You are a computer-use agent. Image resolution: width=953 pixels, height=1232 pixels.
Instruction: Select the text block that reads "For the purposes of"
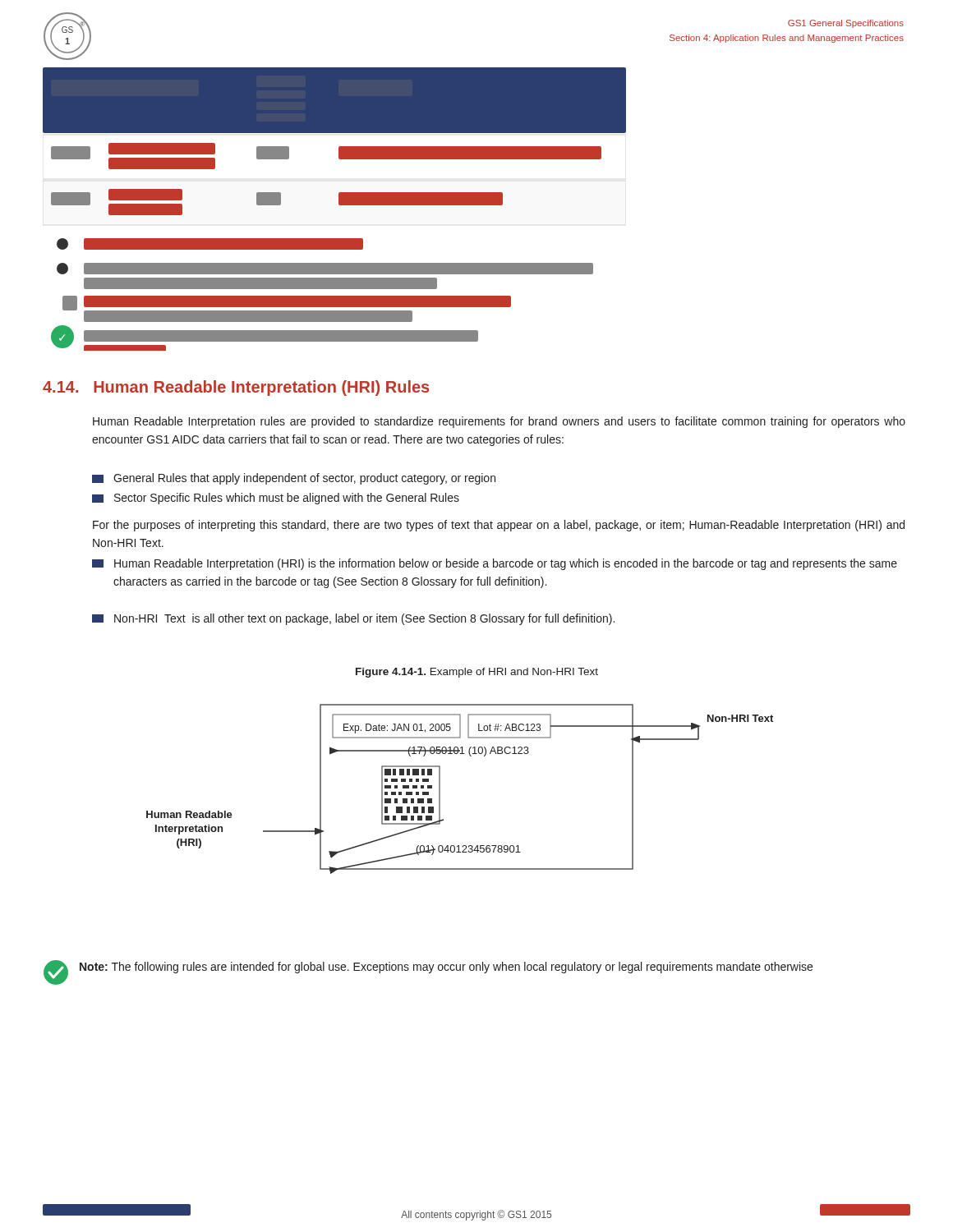pos(499,534)
